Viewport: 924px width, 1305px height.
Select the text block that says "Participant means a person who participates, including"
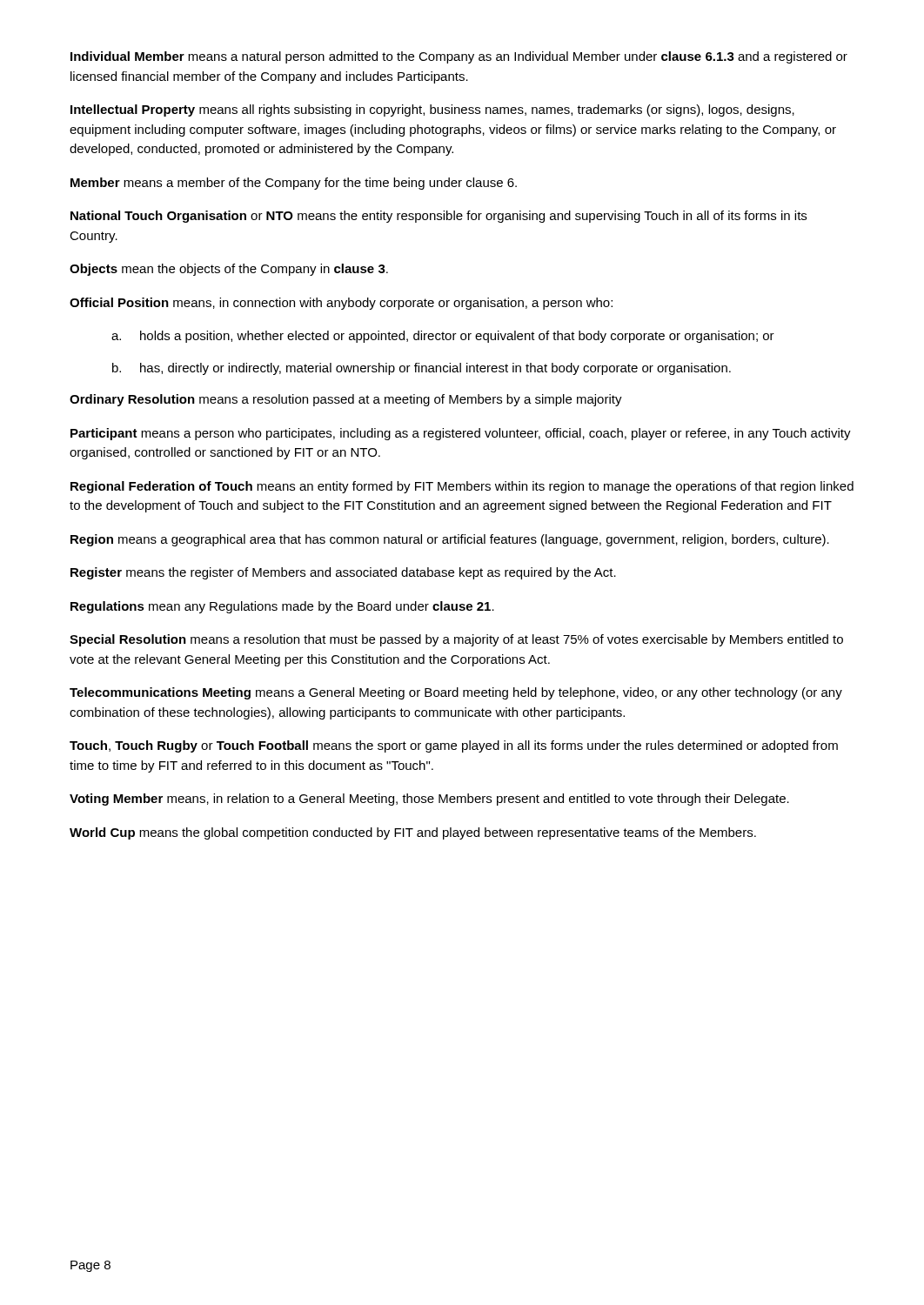pyautogui.click(x=460, y=442)
